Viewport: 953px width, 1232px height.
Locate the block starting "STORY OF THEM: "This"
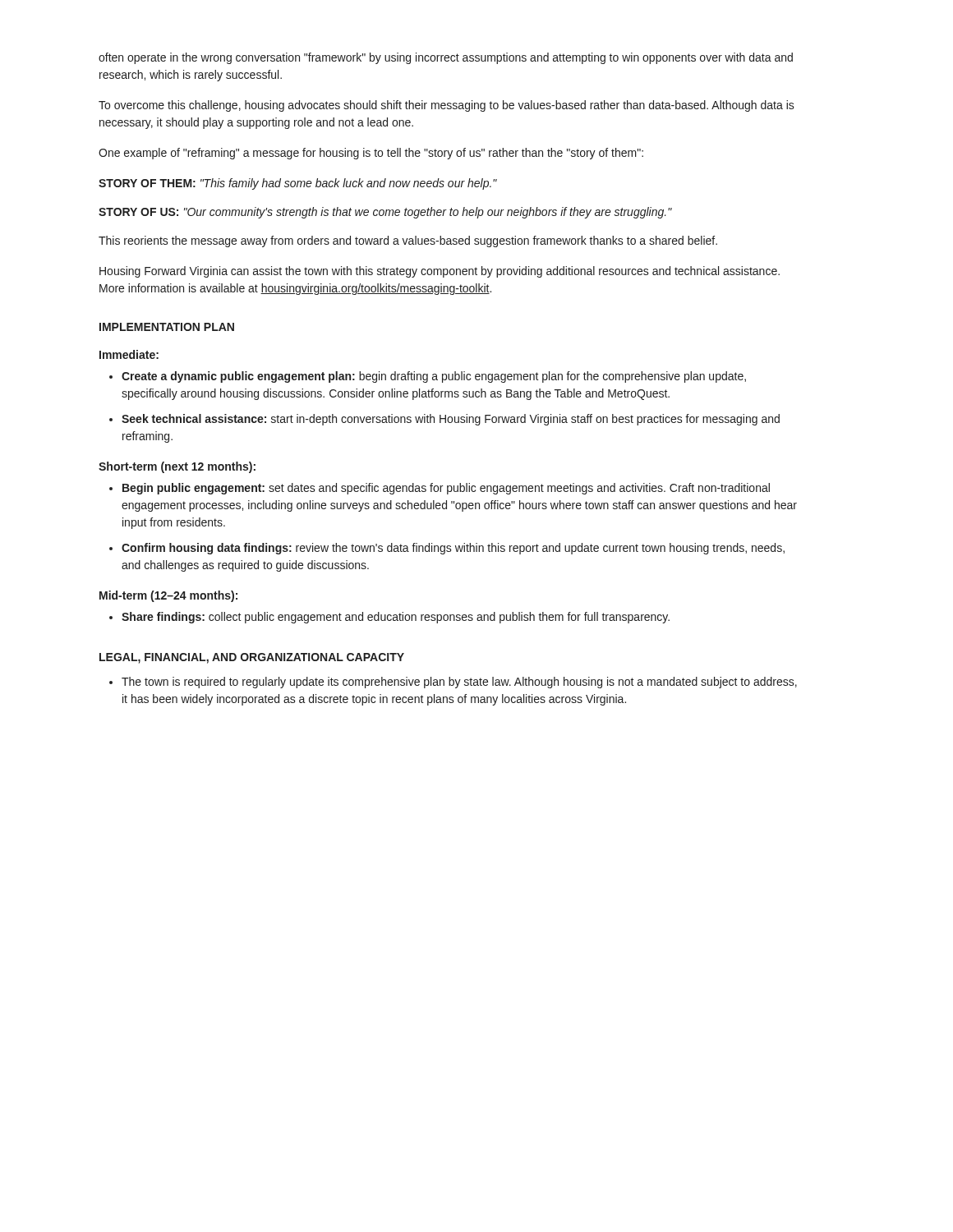(x=298, y=183)
